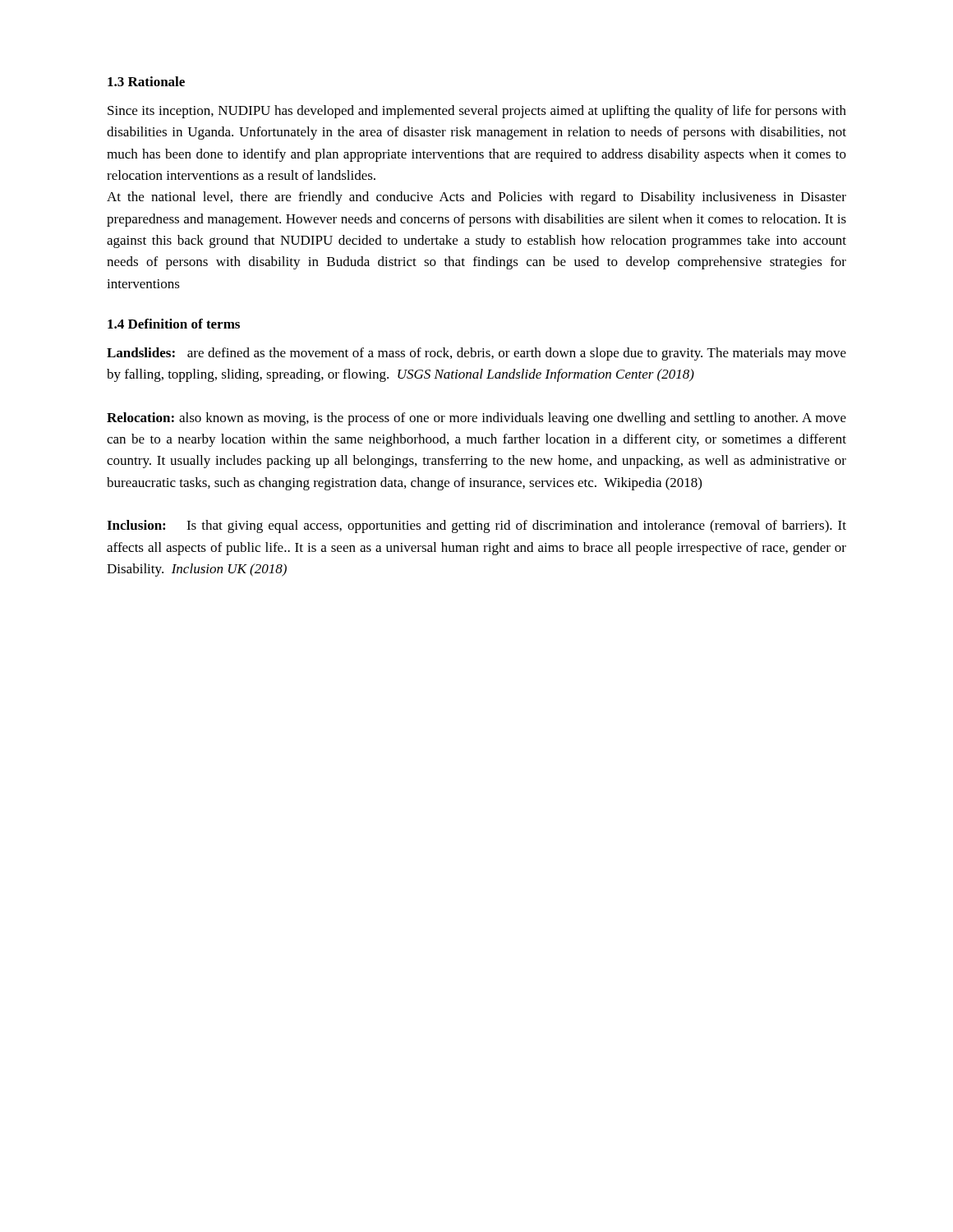Locate the section header containing "1.3 Rationale"
Image resolution: width=953 pixels, height=1232 pixels.
[x=146, y=82]
